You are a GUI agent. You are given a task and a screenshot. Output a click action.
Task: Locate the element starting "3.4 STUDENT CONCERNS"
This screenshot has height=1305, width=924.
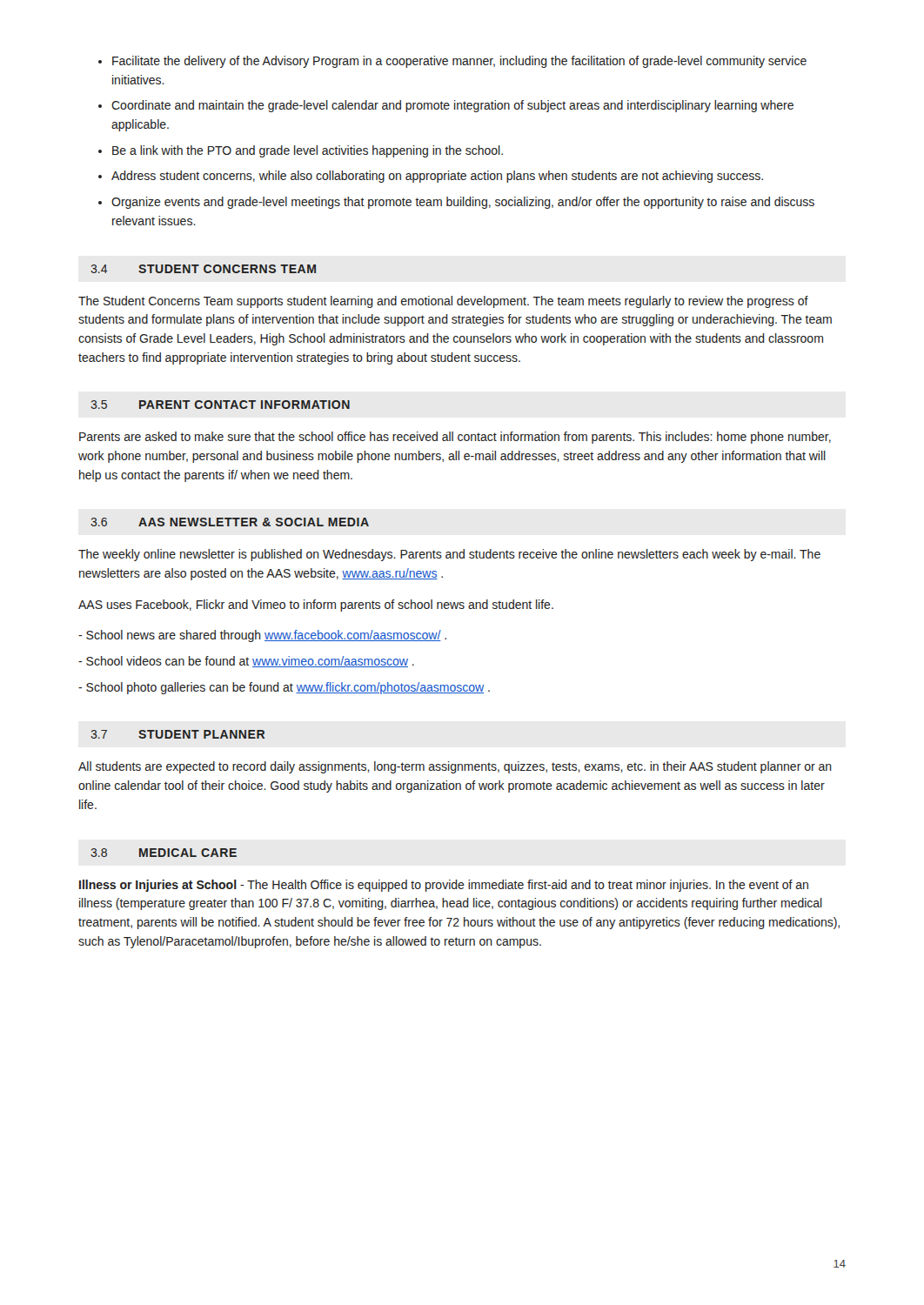tap(204, 268)
